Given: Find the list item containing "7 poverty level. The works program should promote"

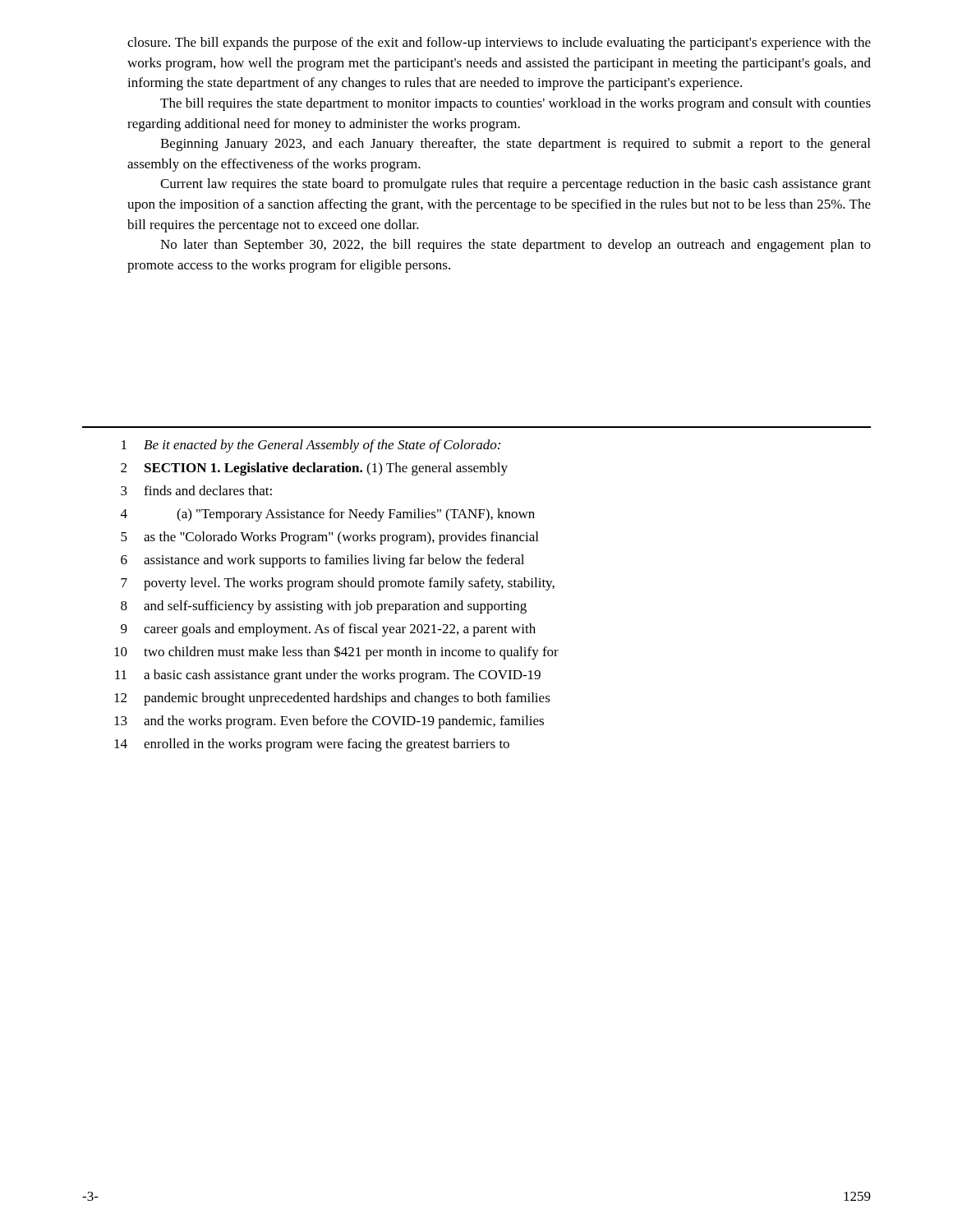Looking at the screenshot, I should (476, 583).
